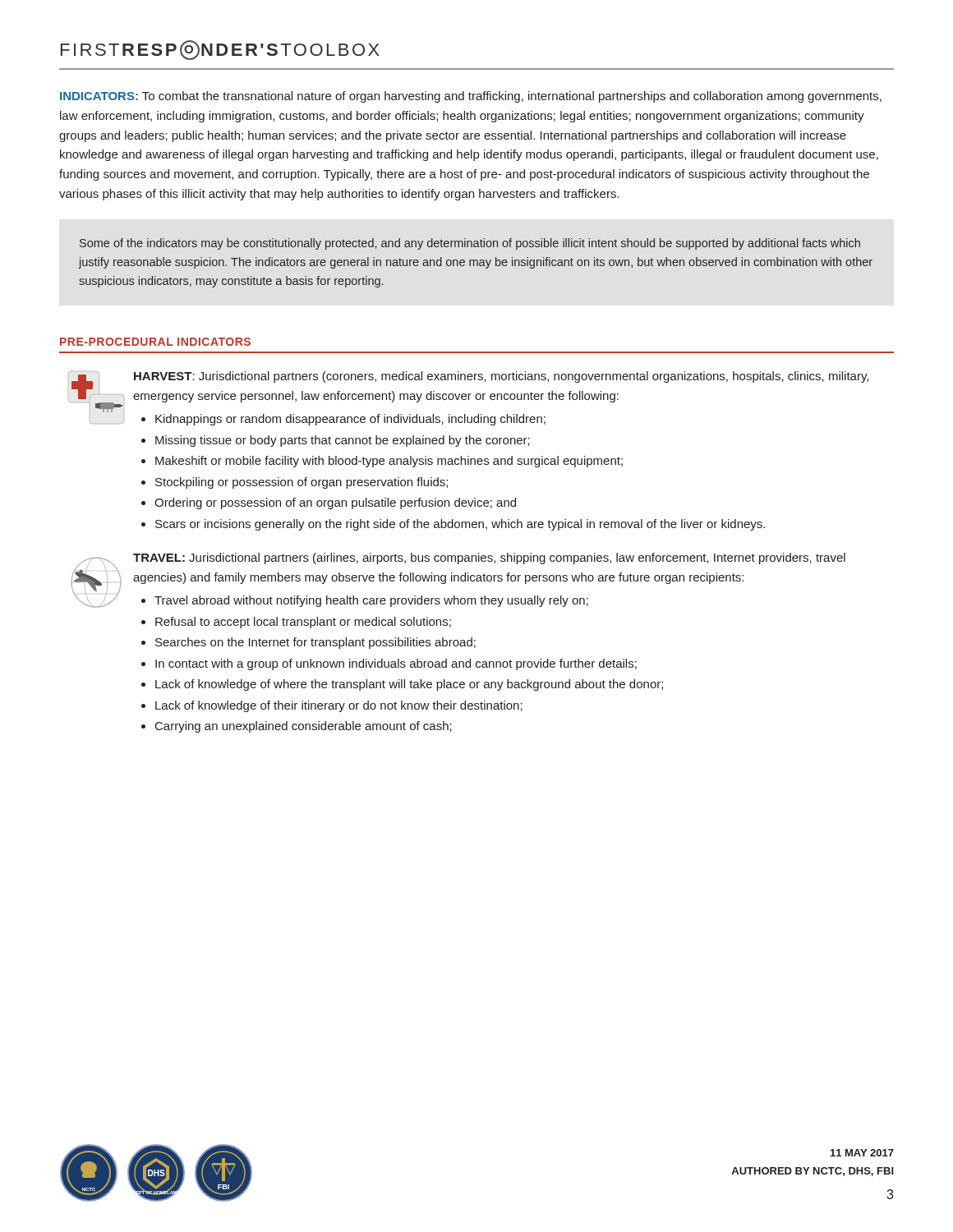Locate the logo
The image size is (953, 1232).
(156, 1173)
